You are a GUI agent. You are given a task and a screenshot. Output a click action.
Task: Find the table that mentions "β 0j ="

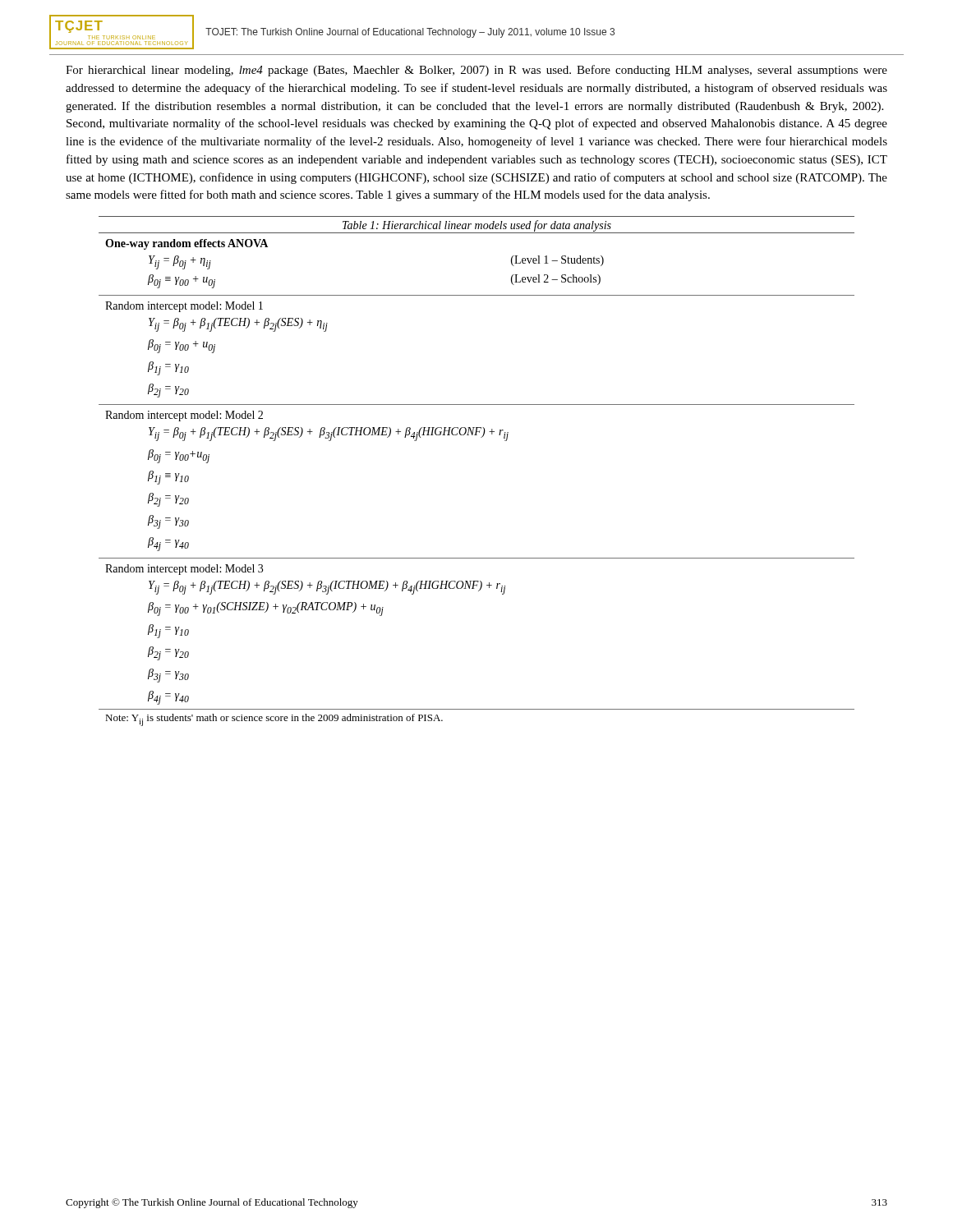click(476, 480)
